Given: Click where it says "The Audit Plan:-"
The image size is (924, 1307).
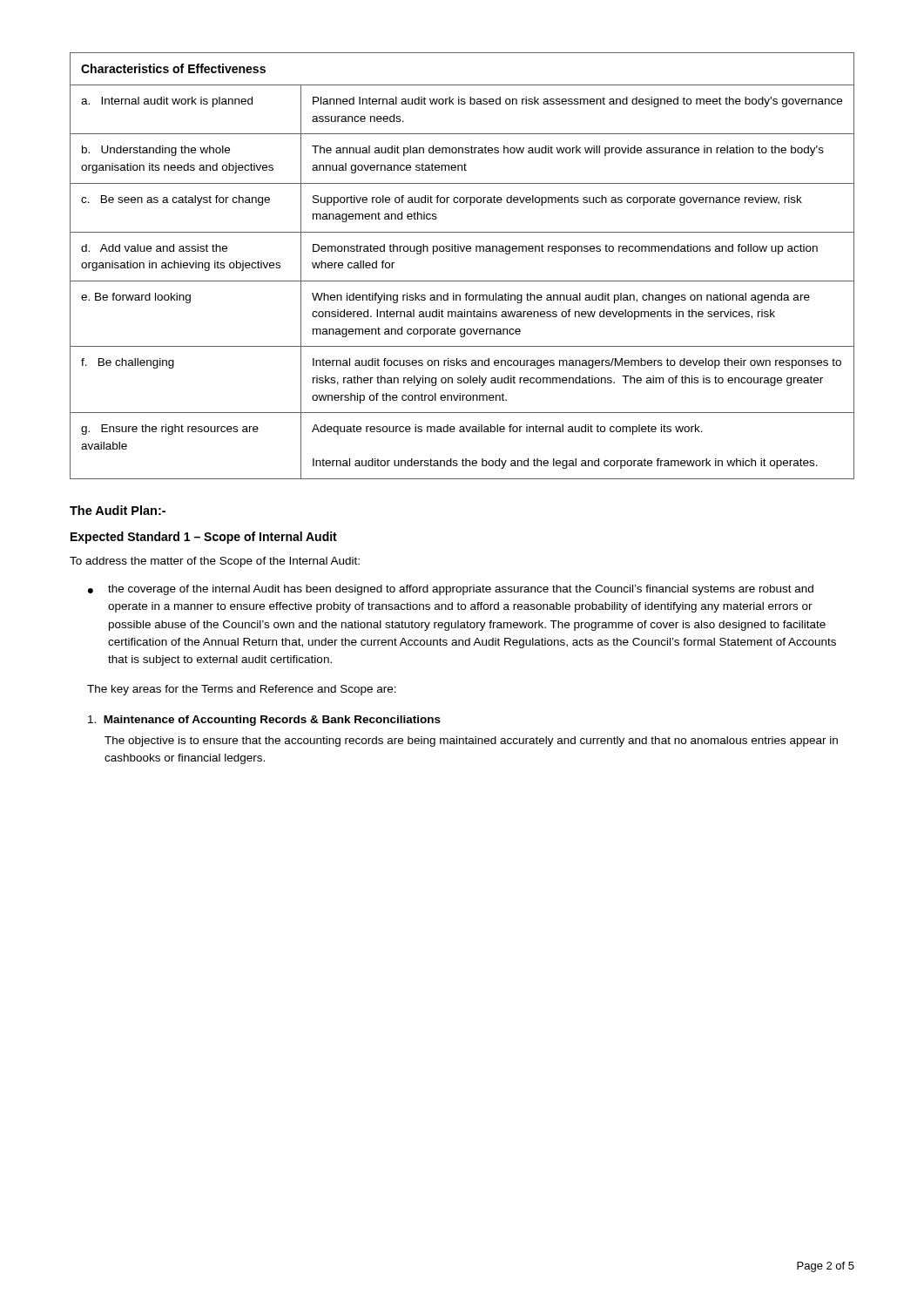Looking at the screenshot, I should [118, 510].
